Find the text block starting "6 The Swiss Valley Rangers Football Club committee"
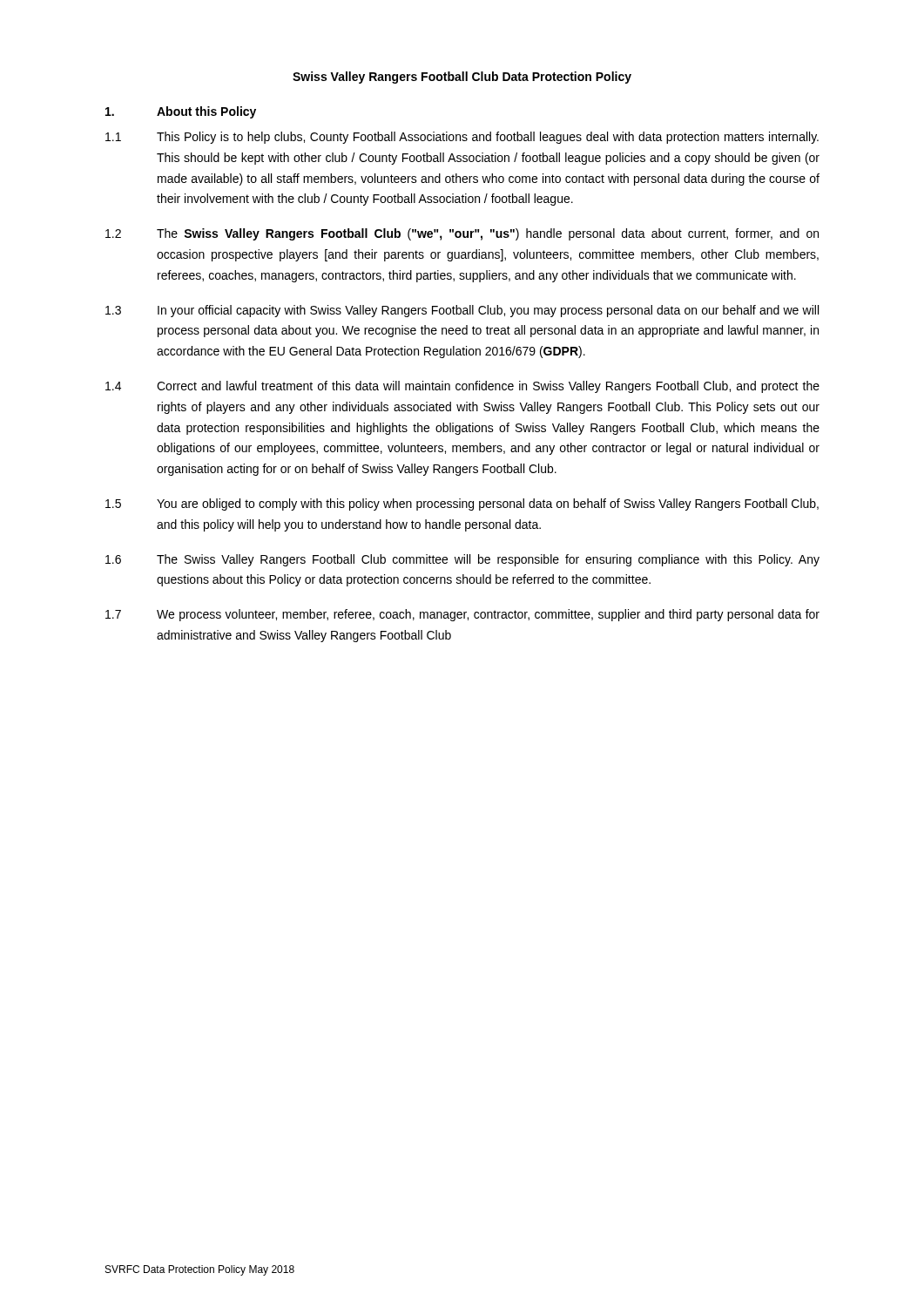The height and width of the screenshot is (1307, 924). (462, 570)
